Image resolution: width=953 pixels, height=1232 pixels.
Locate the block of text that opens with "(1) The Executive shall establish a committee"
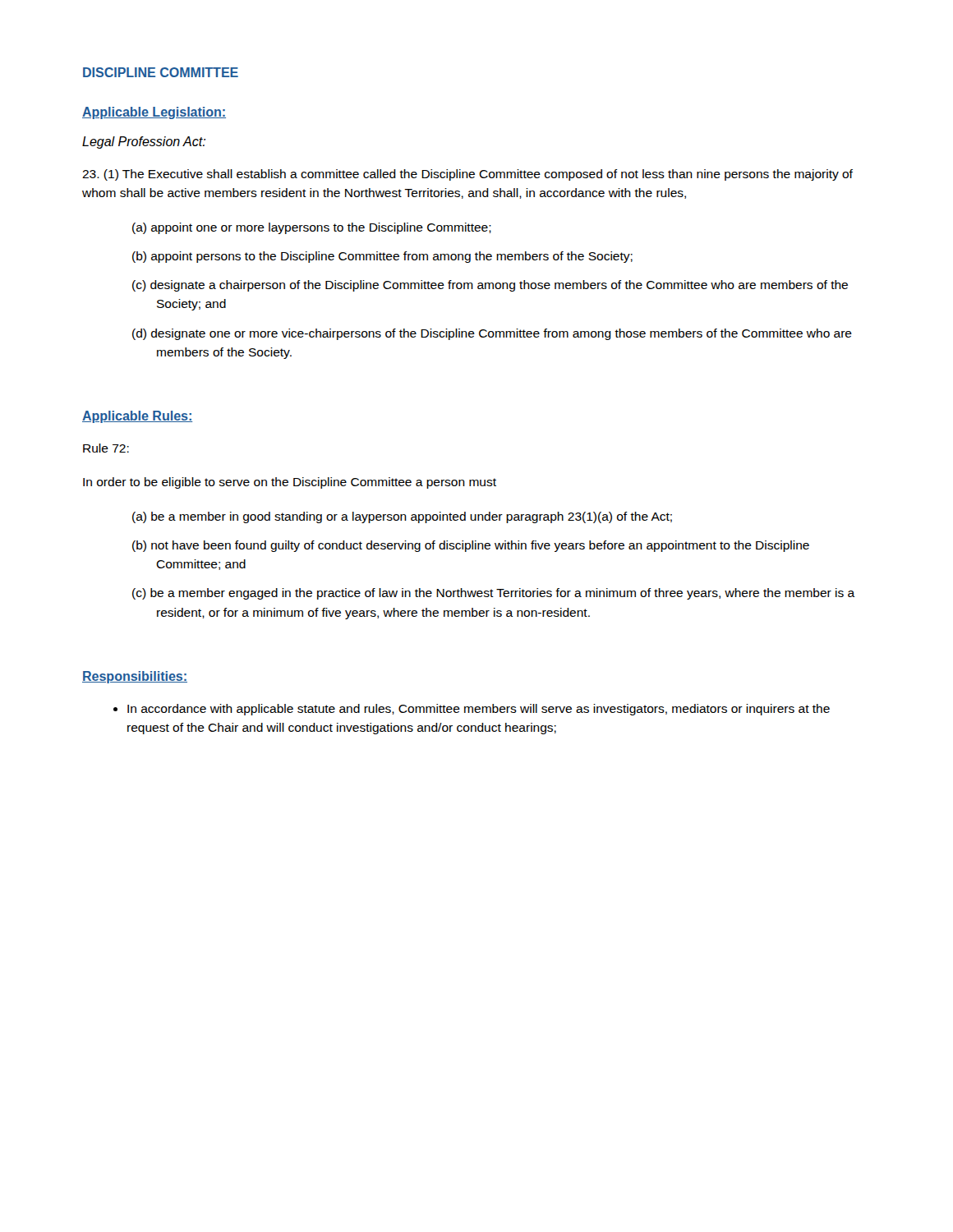tap(476, 183)
